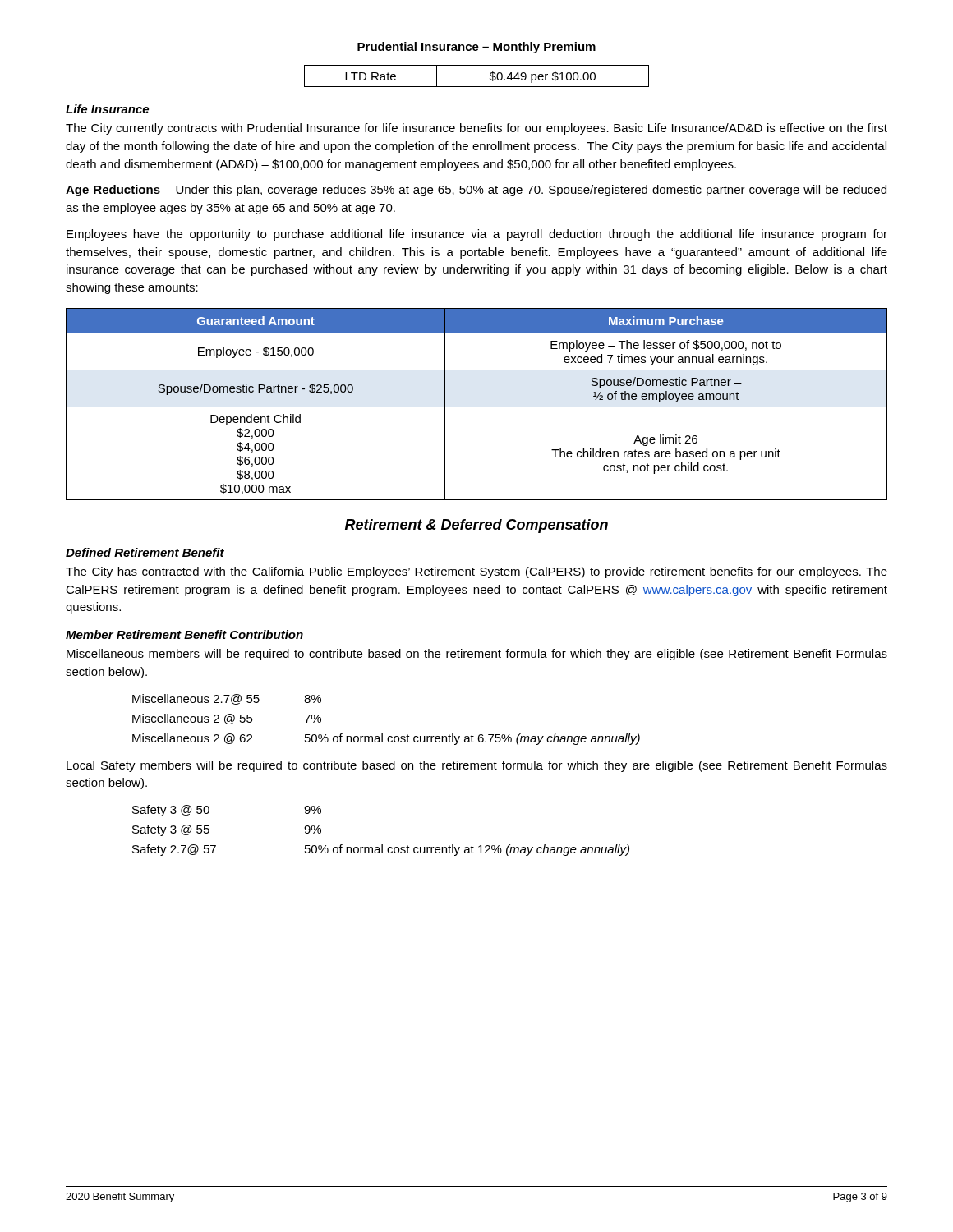Locate the section header with the text "Member Retirement Benefit Contribution"

(185, 634)
